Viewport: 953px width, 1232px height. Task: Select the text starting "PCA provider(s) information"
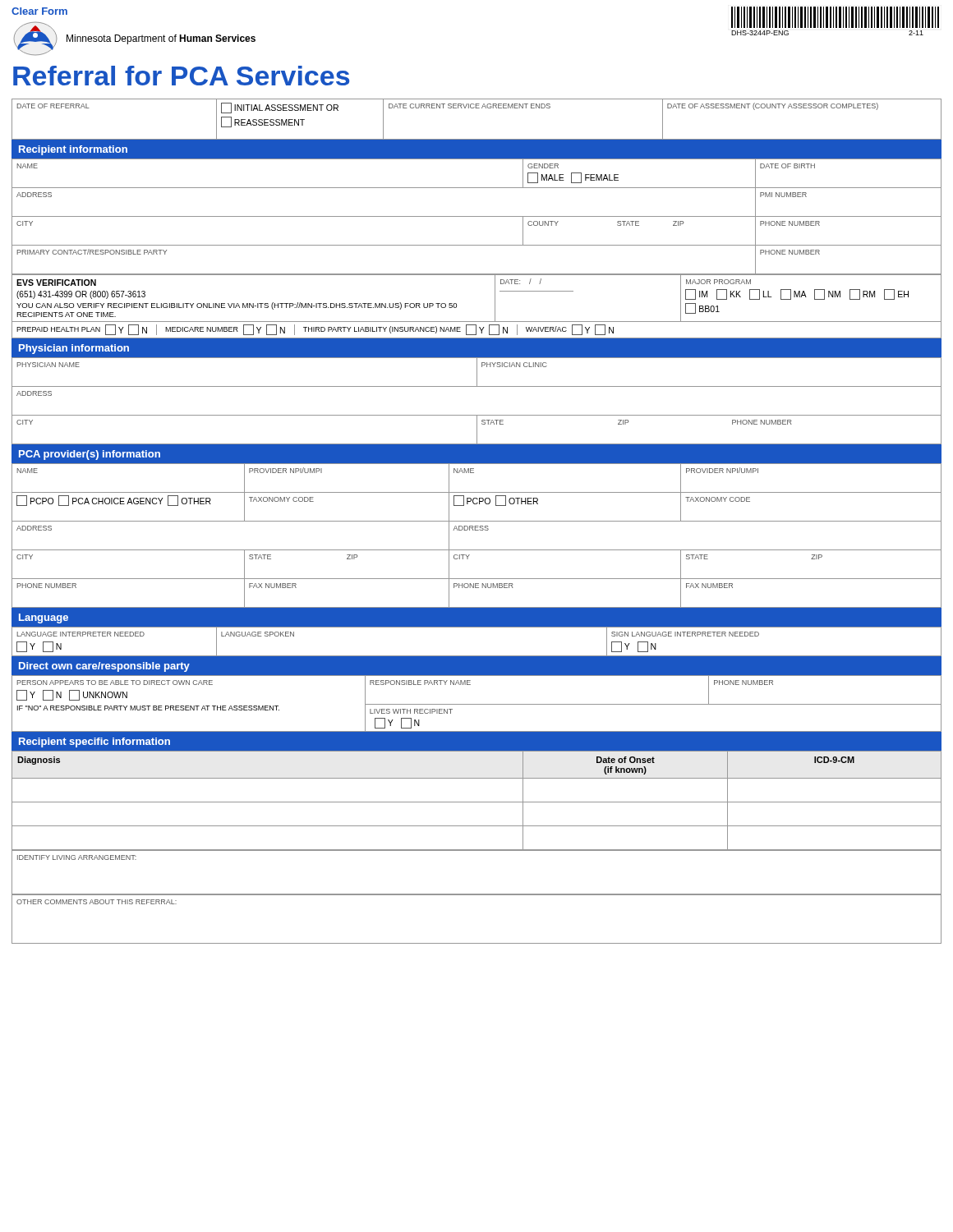click(x=89, y=454)
